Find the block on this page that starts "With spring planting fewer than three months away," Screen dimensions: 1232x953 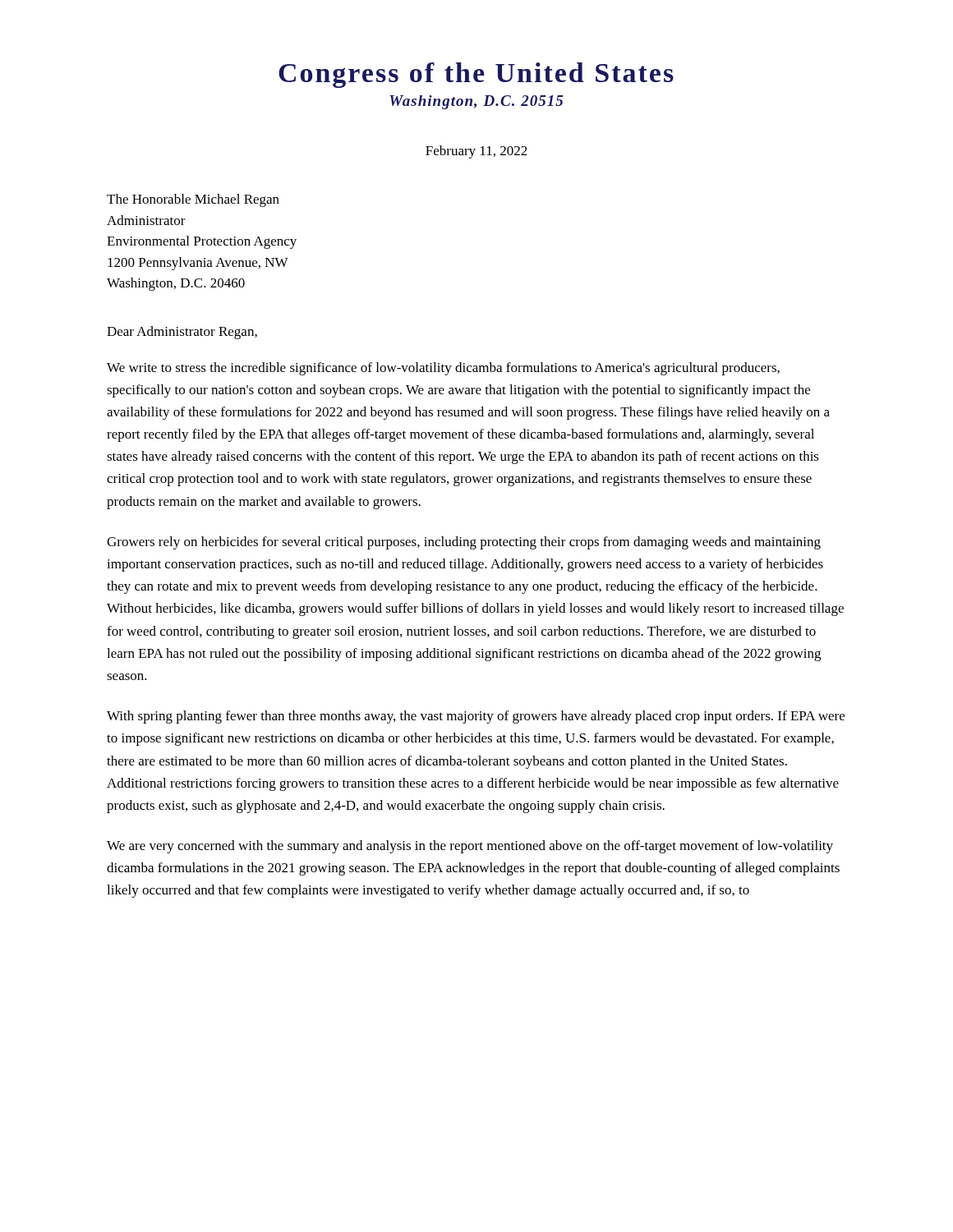point(476,761)
